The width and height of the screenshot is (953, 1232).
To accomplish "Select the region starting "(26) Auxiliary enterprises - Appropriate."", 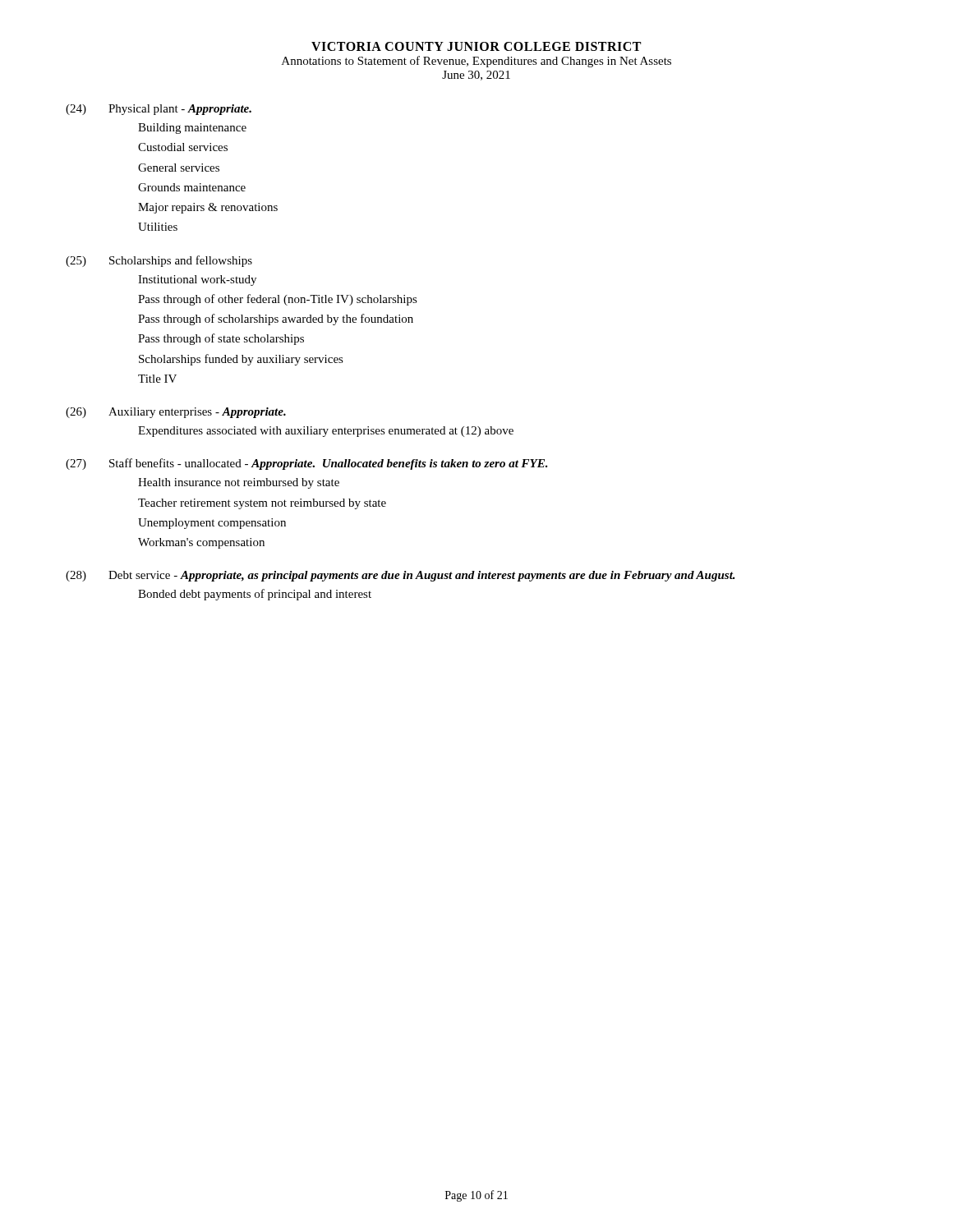I will point(476,425).
